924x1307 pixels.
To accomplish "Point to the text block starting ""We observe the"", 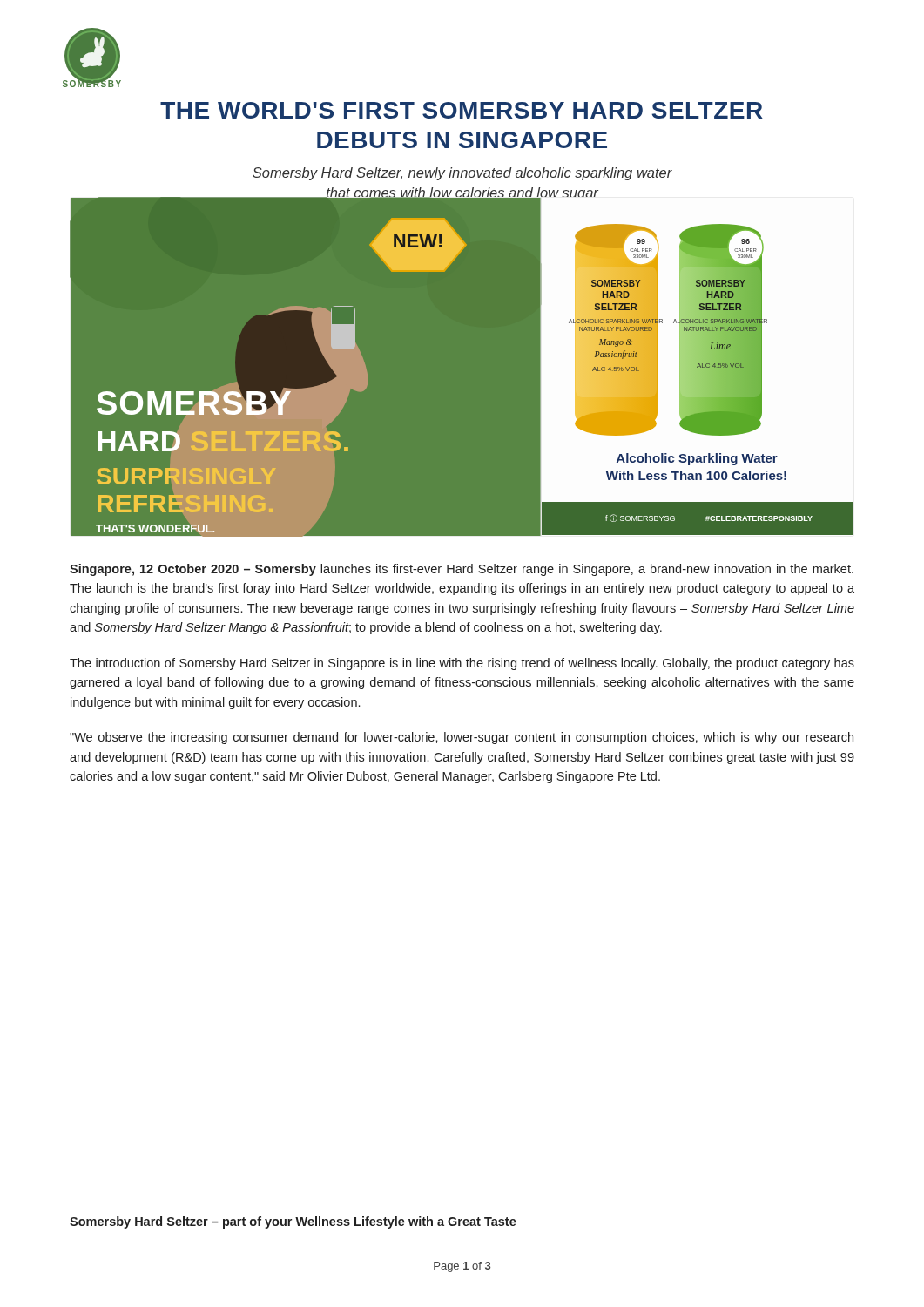I will pyautogui.click(x=462, y=757).
